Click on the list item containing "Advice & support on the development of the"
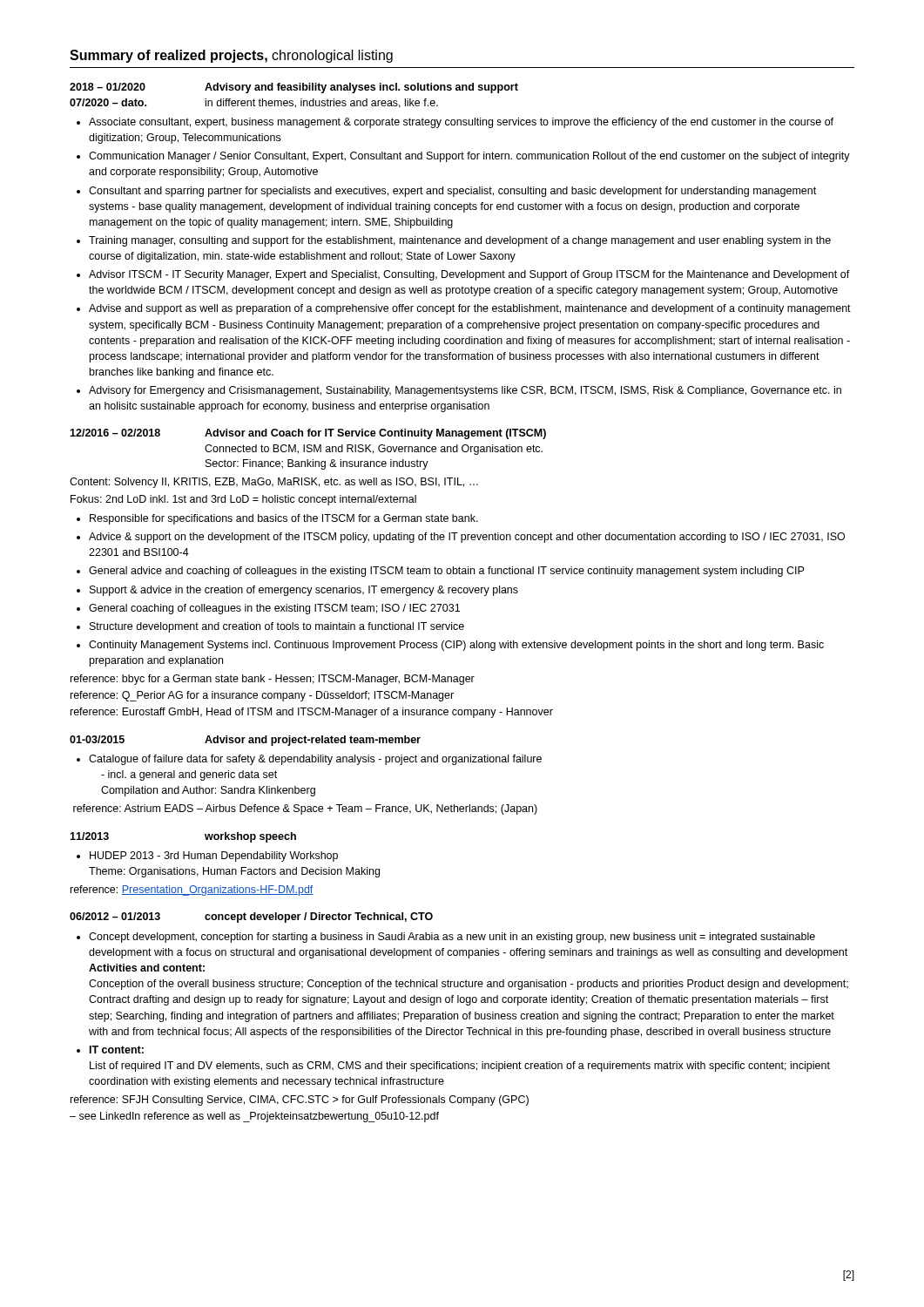This screenshot has height=1307, width=924. click(467, 545)
